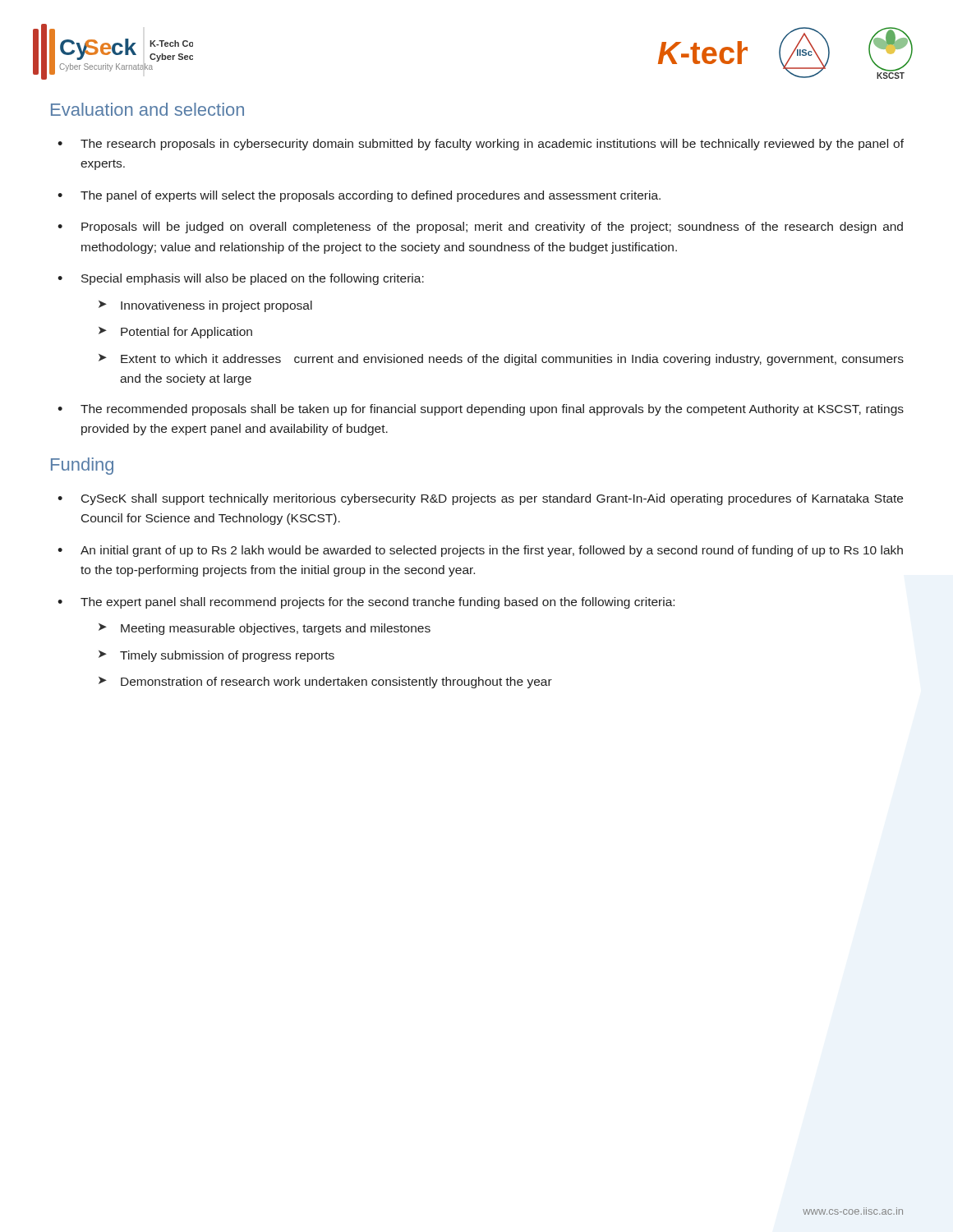
Task: Locate the text block starting "• CySecK shall"
Action: [x=481, y=509]
